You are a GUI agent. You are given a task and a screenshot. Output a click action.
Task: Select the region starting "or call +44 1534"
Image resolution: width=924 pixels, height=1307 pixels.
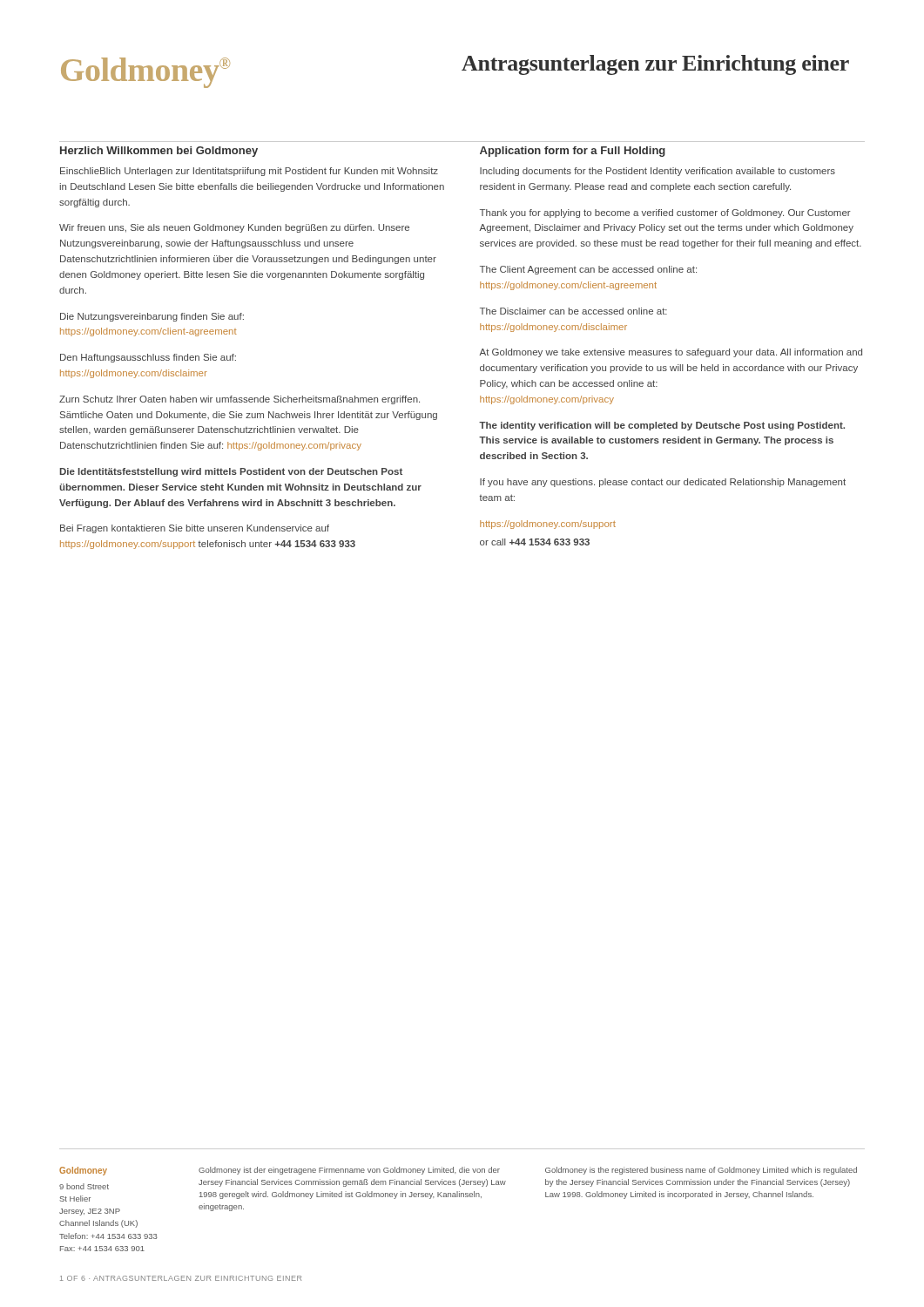point(535,542)
